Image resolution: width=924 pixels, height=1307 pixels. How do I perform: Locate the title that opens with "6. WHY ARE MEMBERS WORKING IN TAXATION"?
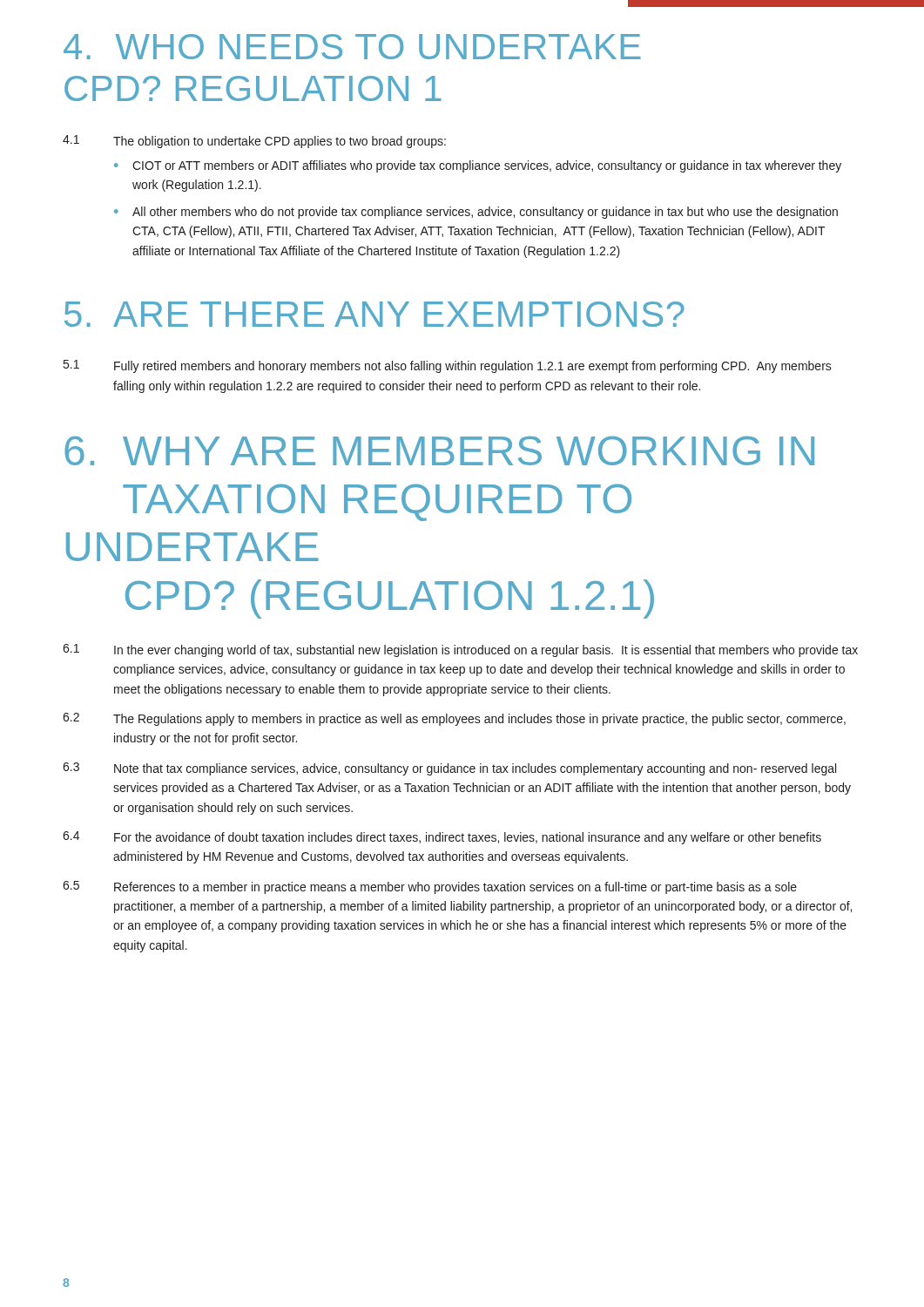[462, 523]
